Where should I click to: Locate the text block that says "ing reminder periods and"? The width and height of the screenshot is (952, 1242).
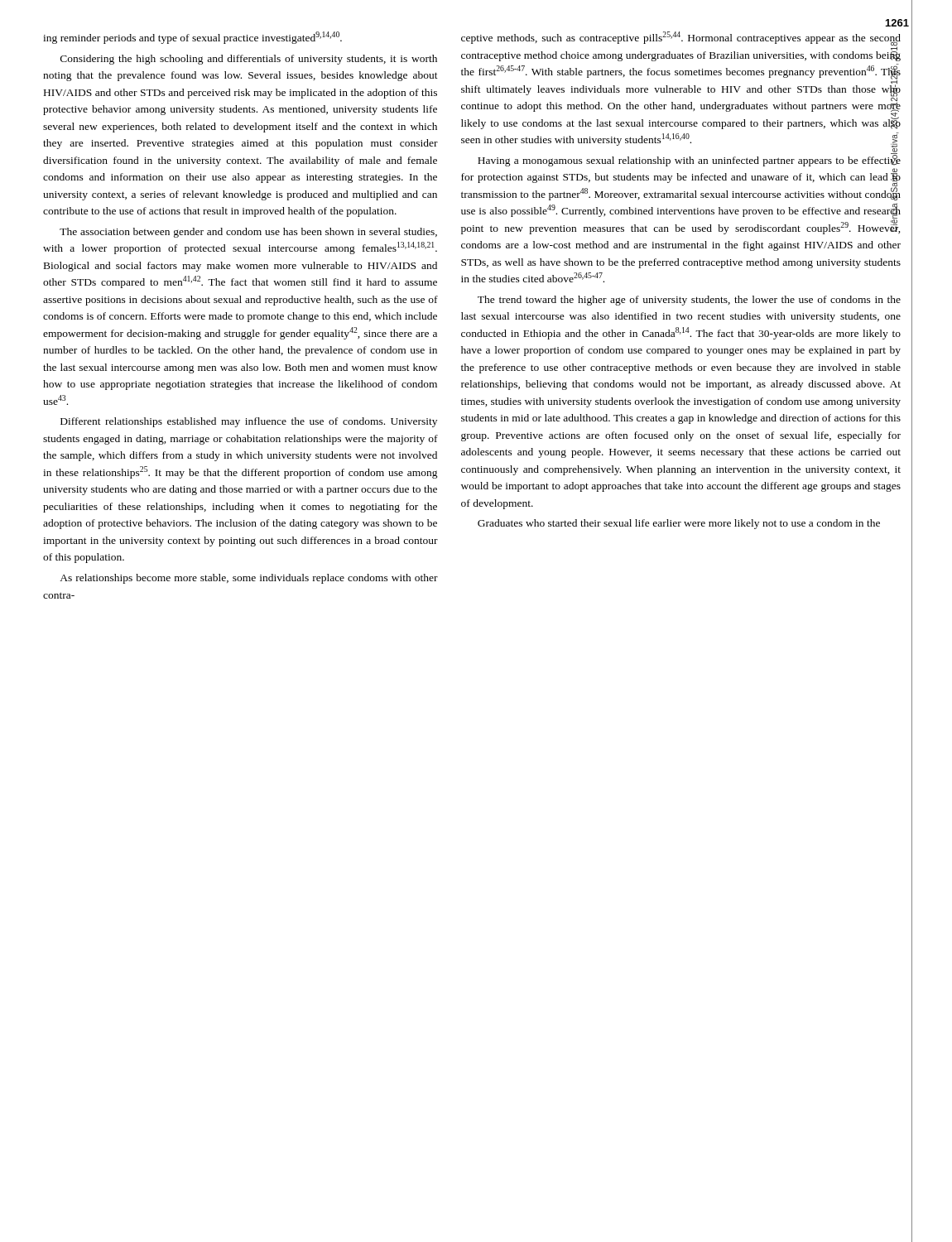[x=240, y=317]
